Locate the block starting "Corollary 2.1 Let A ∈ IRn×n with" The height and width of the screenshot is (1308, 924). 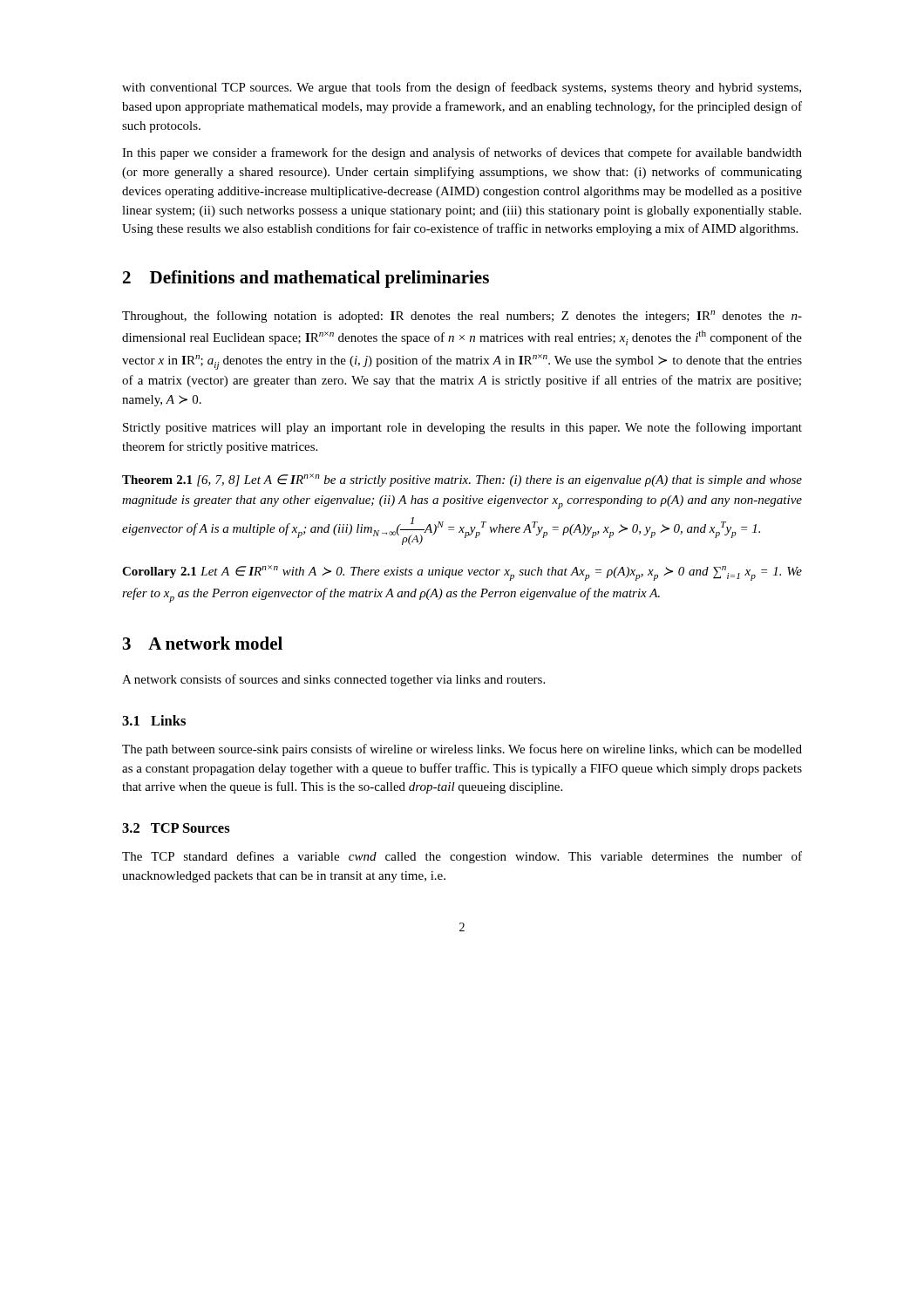click(462, 583)
